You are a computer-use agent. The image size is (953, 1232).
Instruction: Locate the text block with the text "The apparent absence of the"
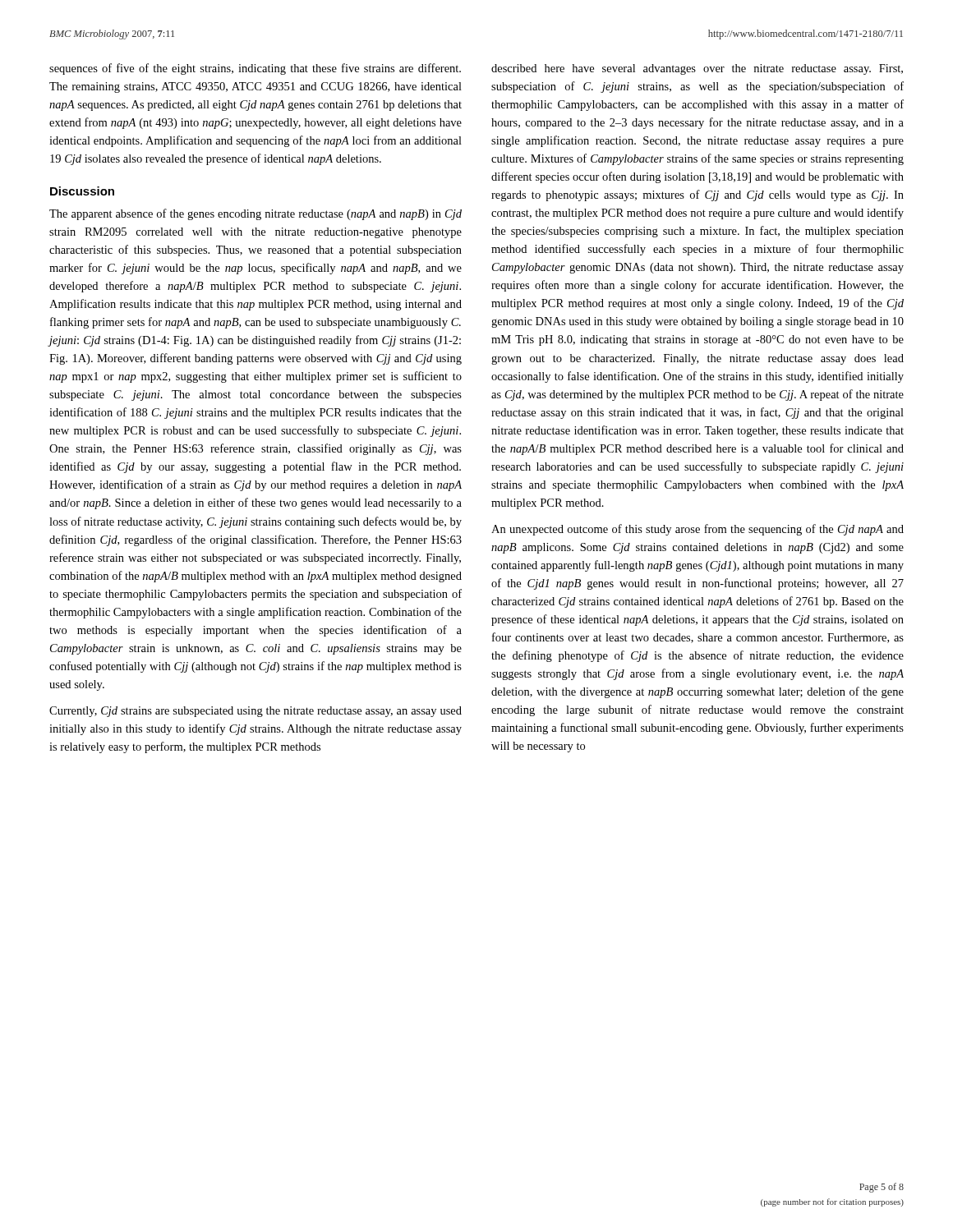coord(255,480)
